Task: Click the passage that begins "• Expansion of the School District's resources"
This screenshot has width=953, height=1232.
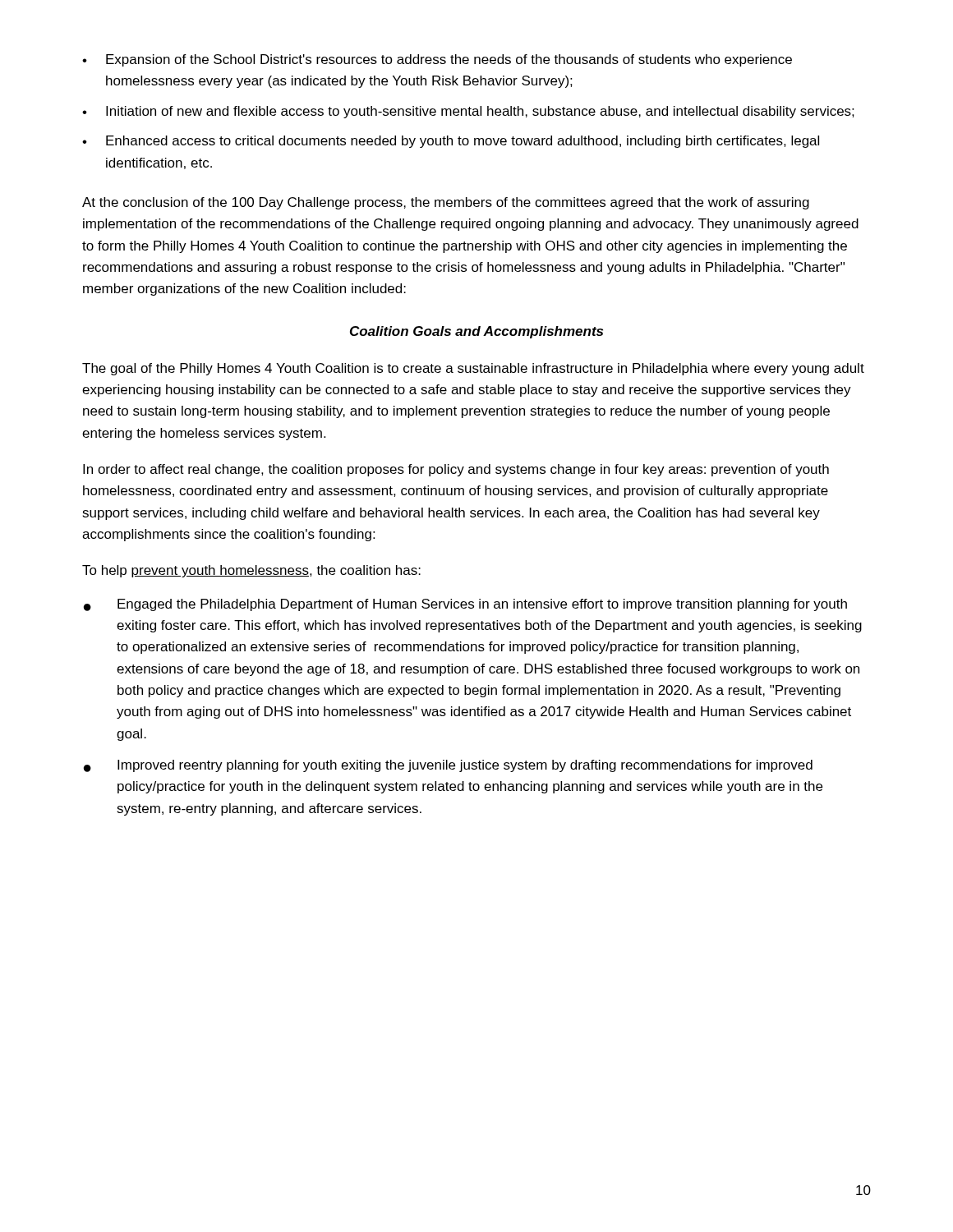Action: pyautogui.click(x=476, y=71)
